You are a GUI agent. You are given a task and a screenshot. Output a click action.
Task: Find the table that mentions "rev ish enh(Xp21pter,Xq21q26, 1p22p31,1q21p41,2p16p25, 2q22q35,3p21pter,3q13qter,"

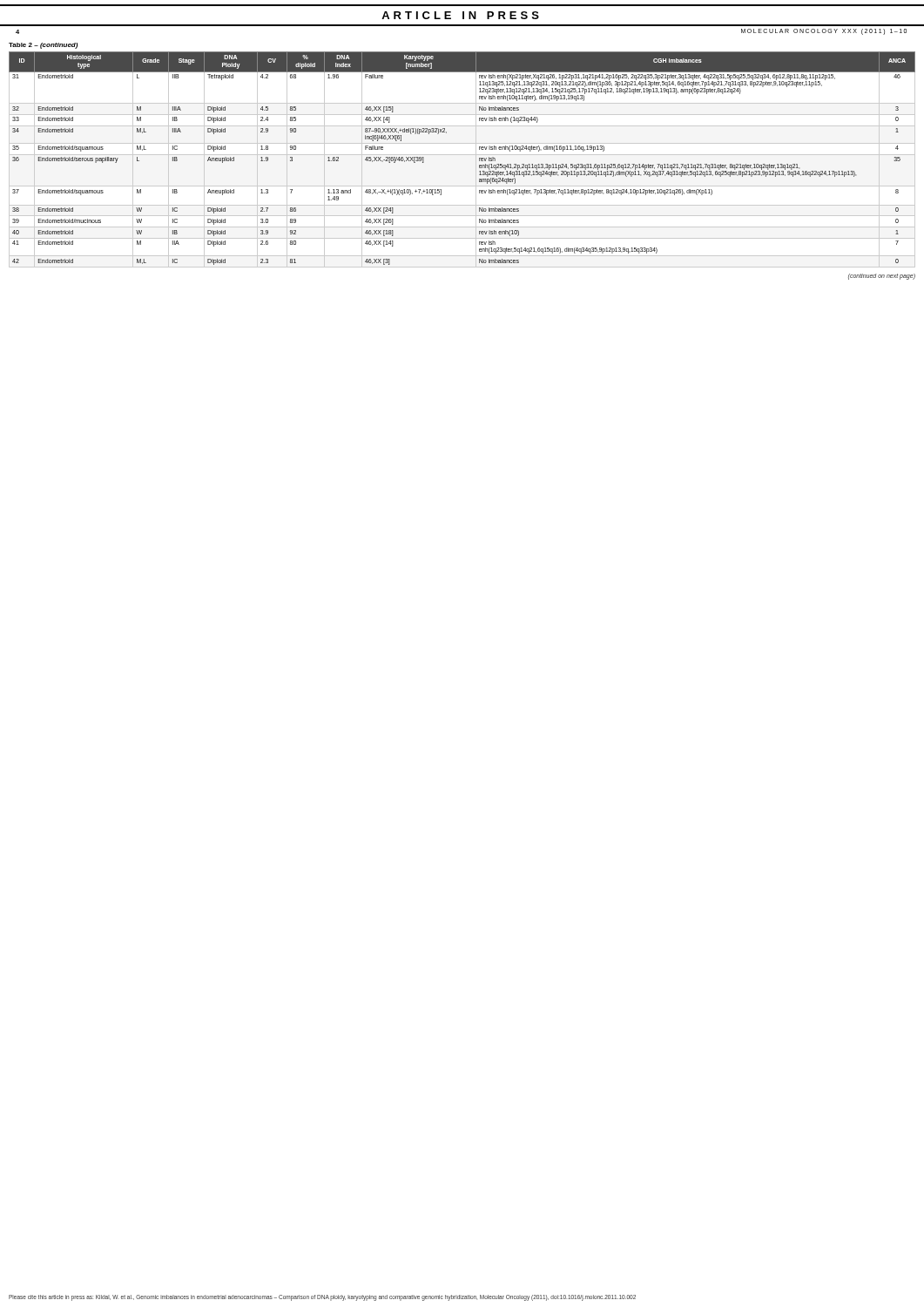tap(462, 154)
